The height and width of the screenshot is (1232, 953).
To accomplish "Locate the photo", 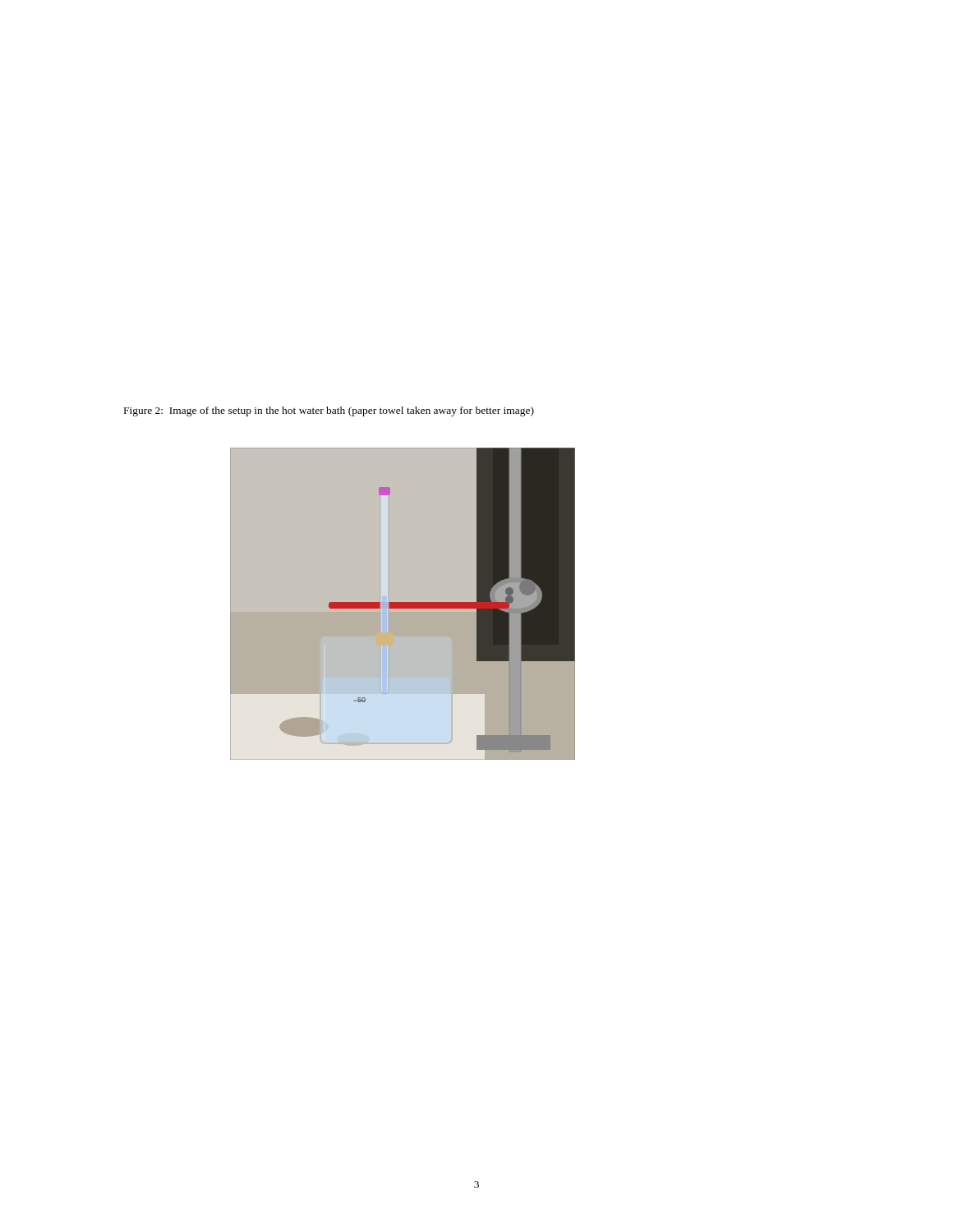I will click(x=403, y=604).
